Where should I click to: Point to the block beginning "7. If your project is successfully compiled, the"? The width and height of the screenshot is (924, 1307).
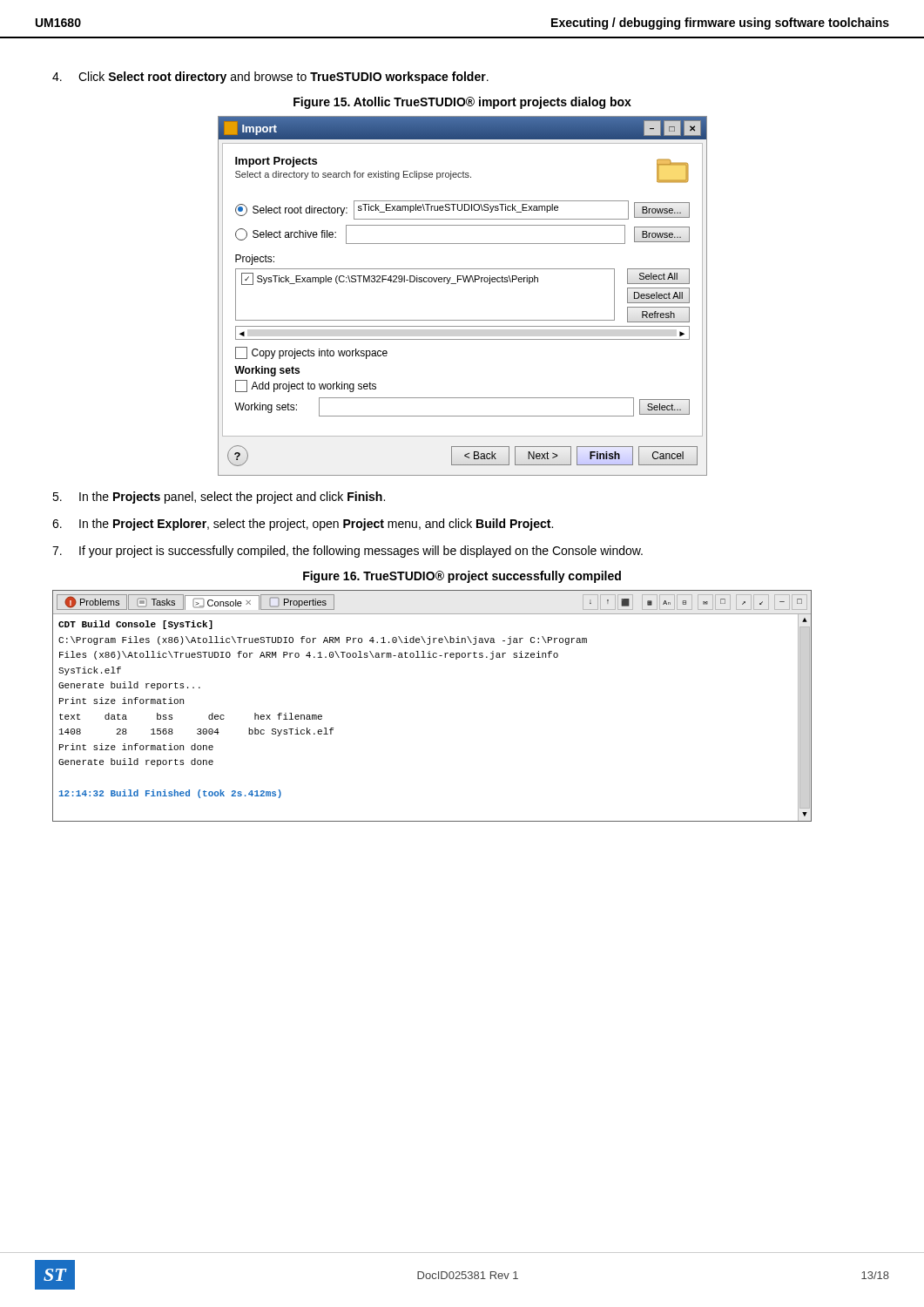click(462, 551)
